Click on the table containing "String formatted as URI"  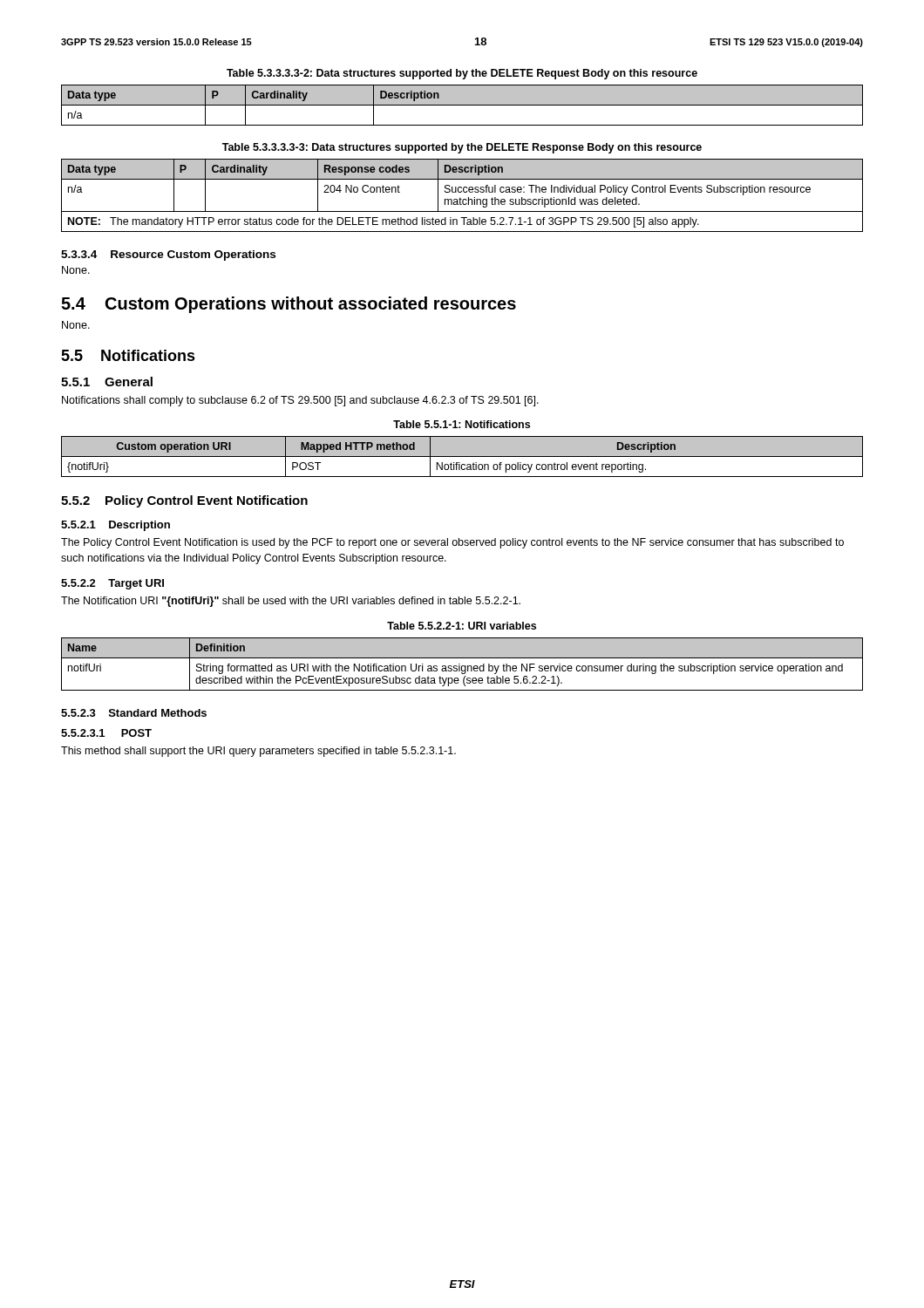[x=462, y=664]
